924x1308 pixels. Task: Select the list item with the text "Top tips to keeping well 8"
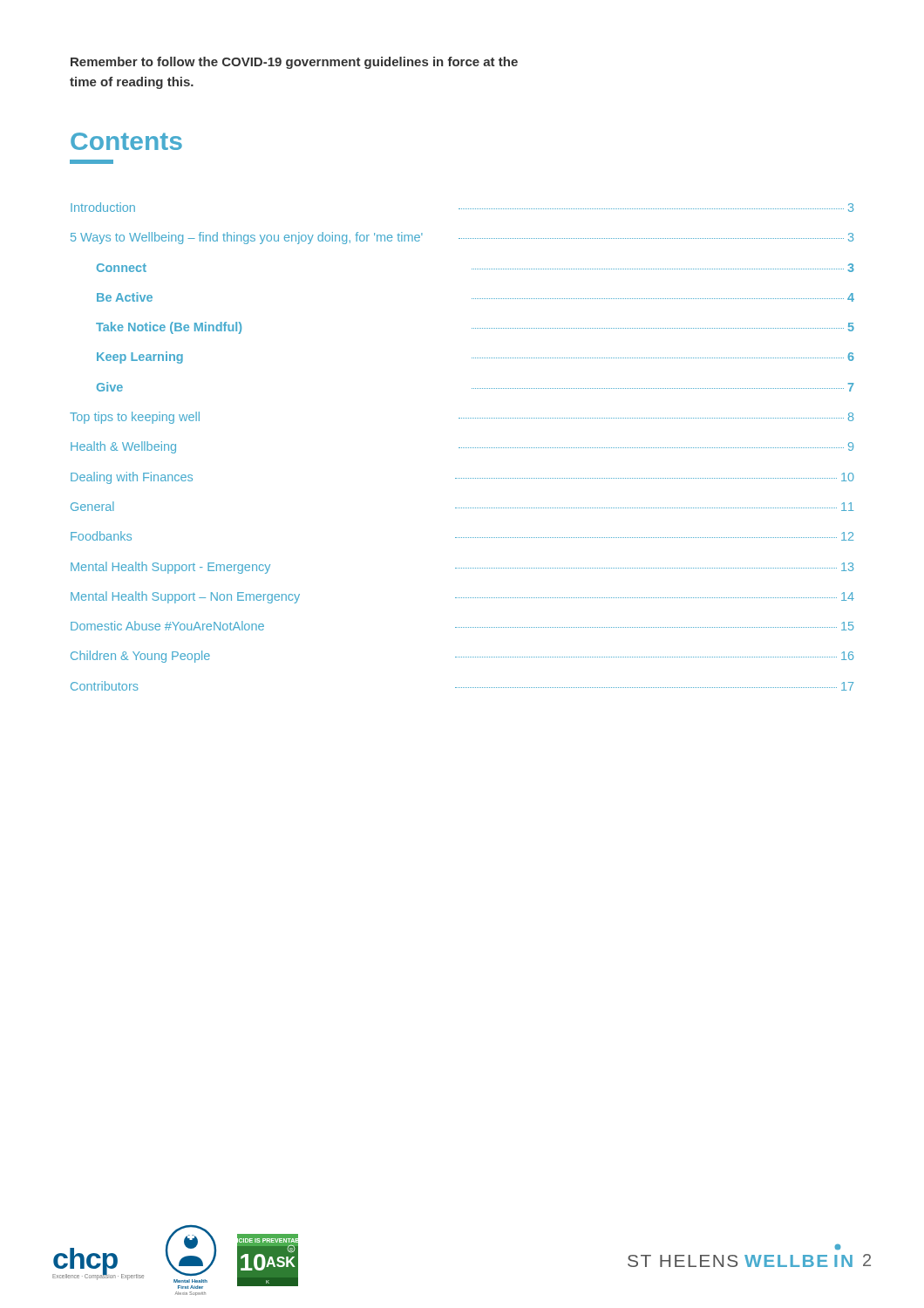pyautogui.click(x=462, y=417)
